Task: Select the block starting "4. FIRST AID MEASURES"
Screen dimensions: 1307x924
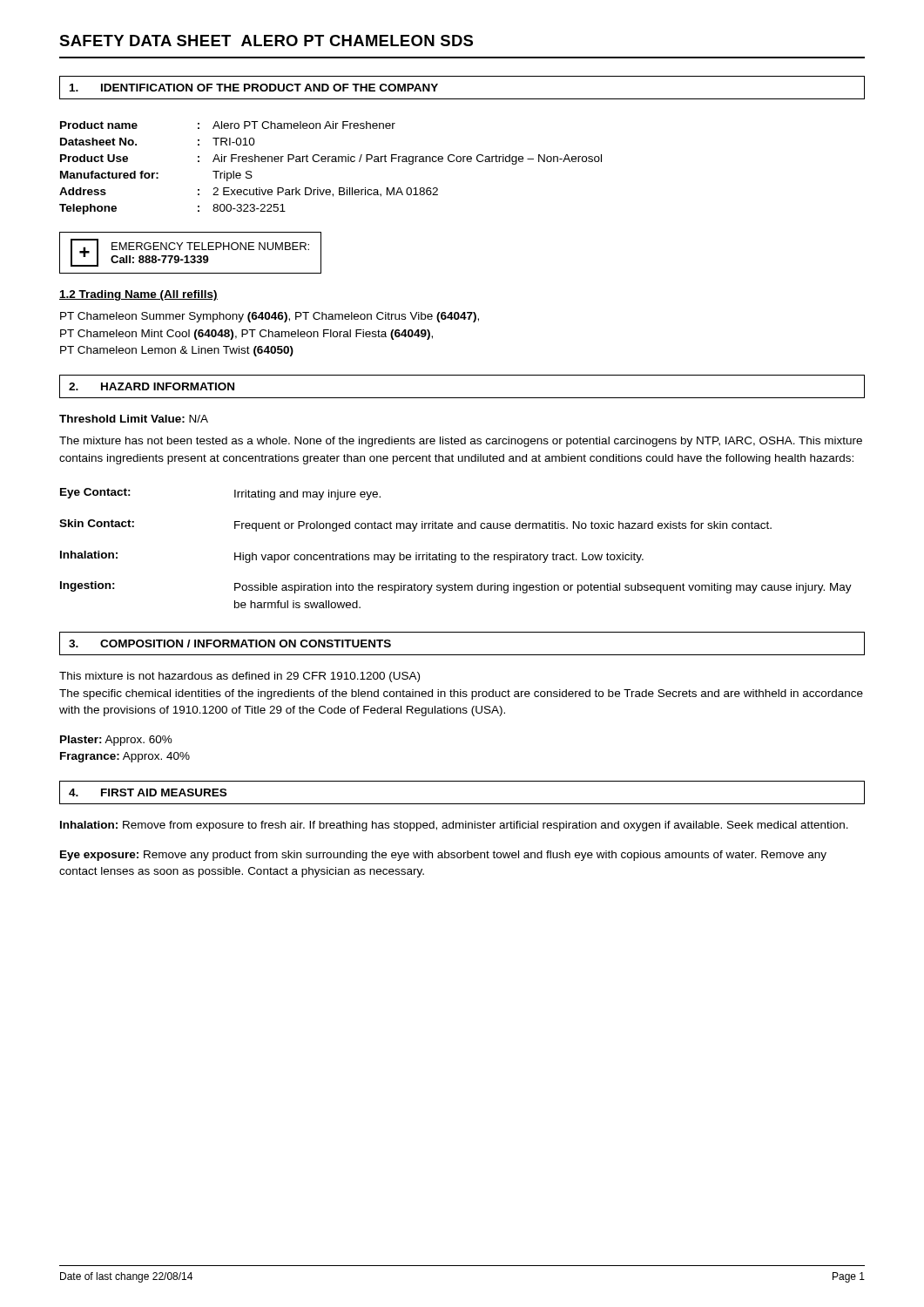Action: 148,792
